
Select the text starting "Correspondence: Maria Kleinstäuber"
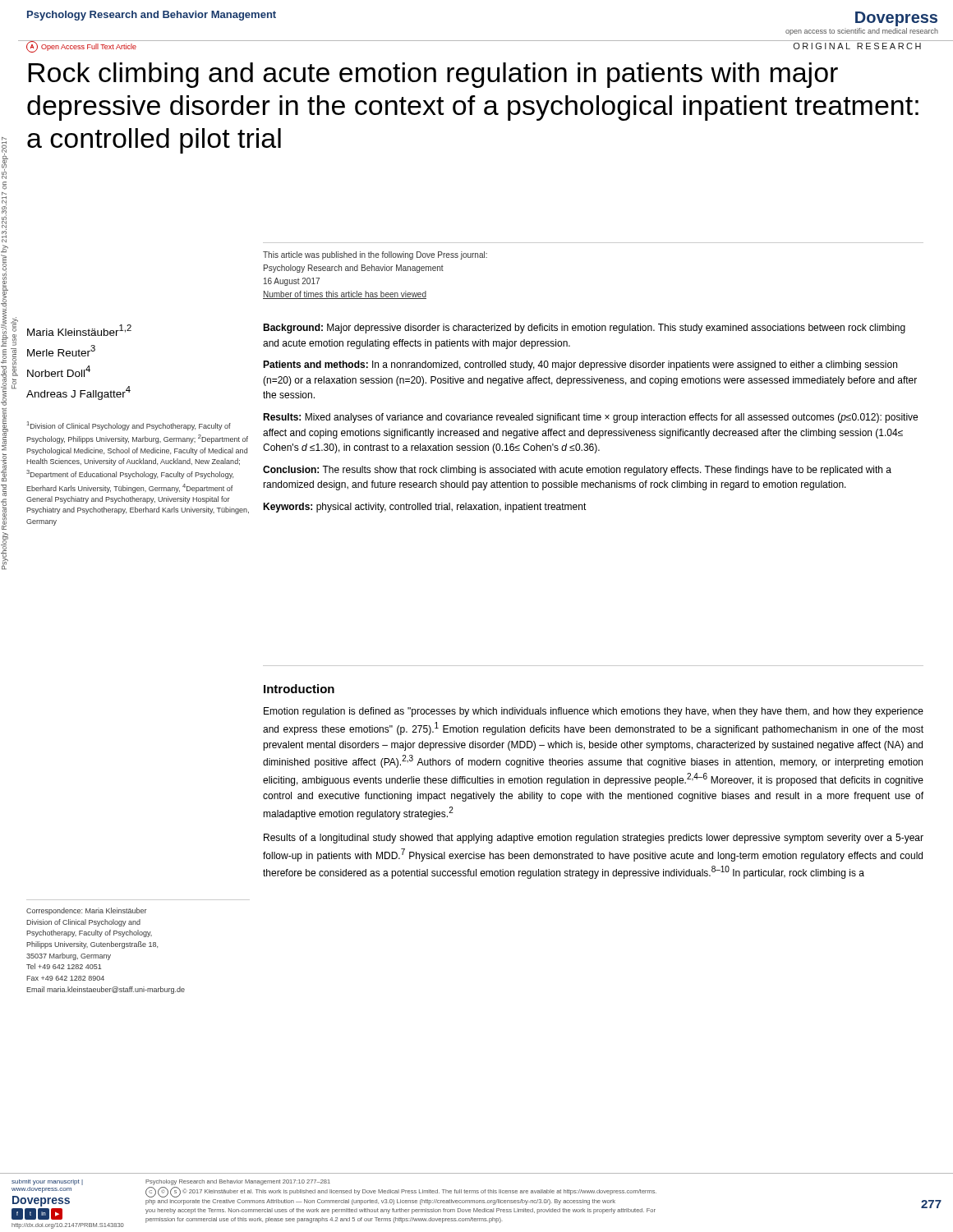click(x=106, y=950)
